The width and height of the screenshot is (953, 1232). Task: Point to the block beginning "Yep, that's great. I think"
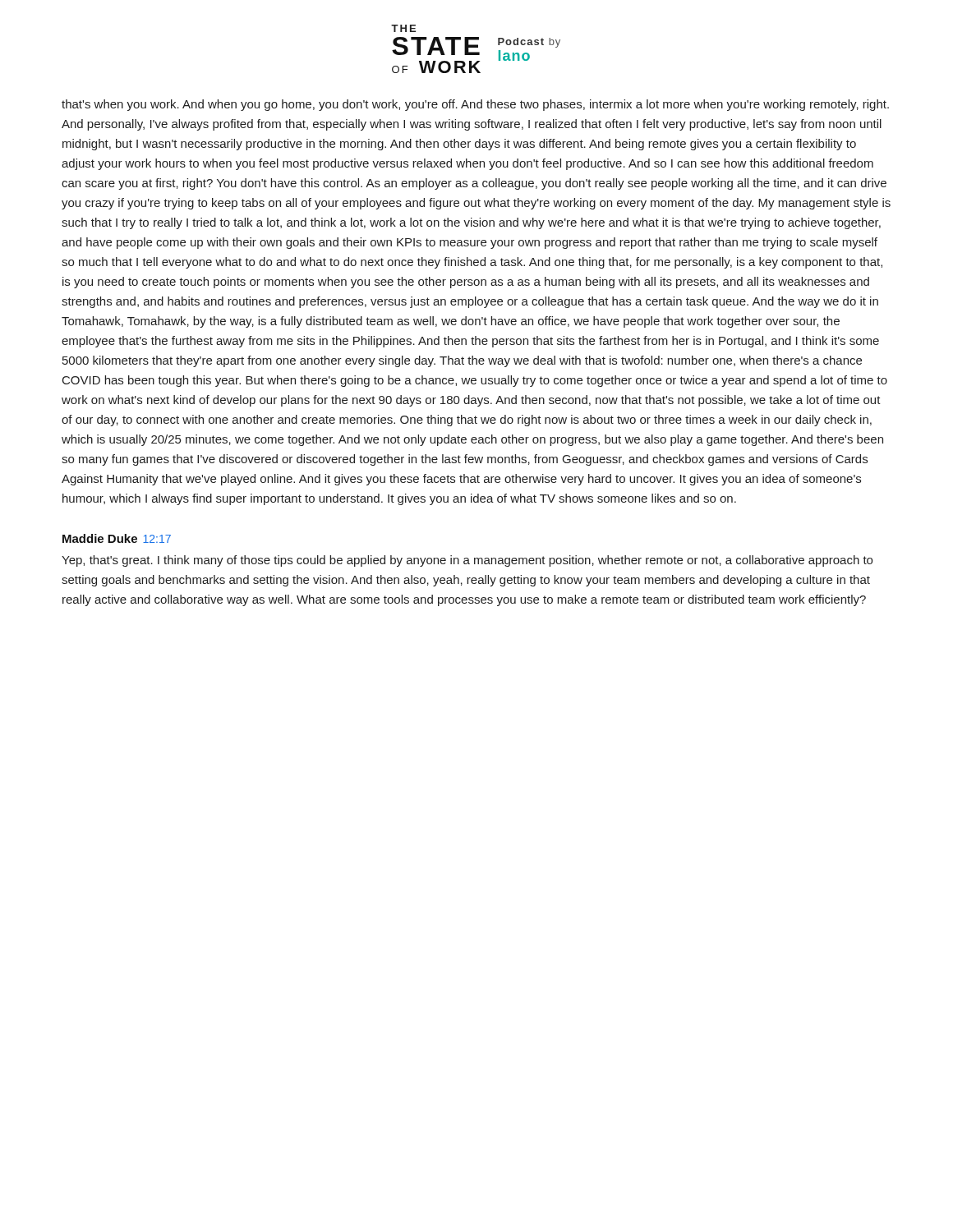(x=467, y=579)
